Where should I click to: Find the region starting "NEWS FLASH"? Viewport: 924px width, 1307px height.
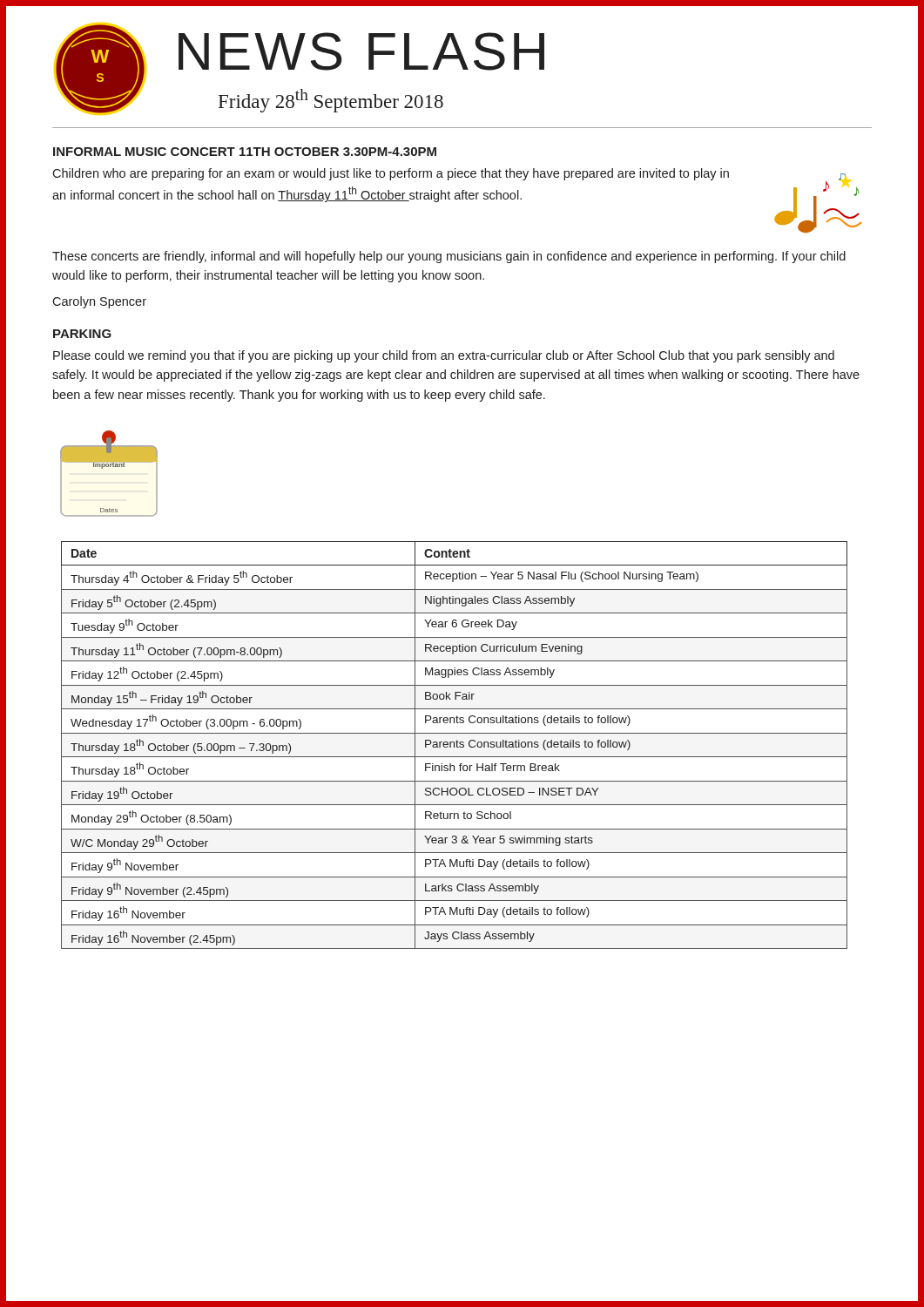click(363, 52)
